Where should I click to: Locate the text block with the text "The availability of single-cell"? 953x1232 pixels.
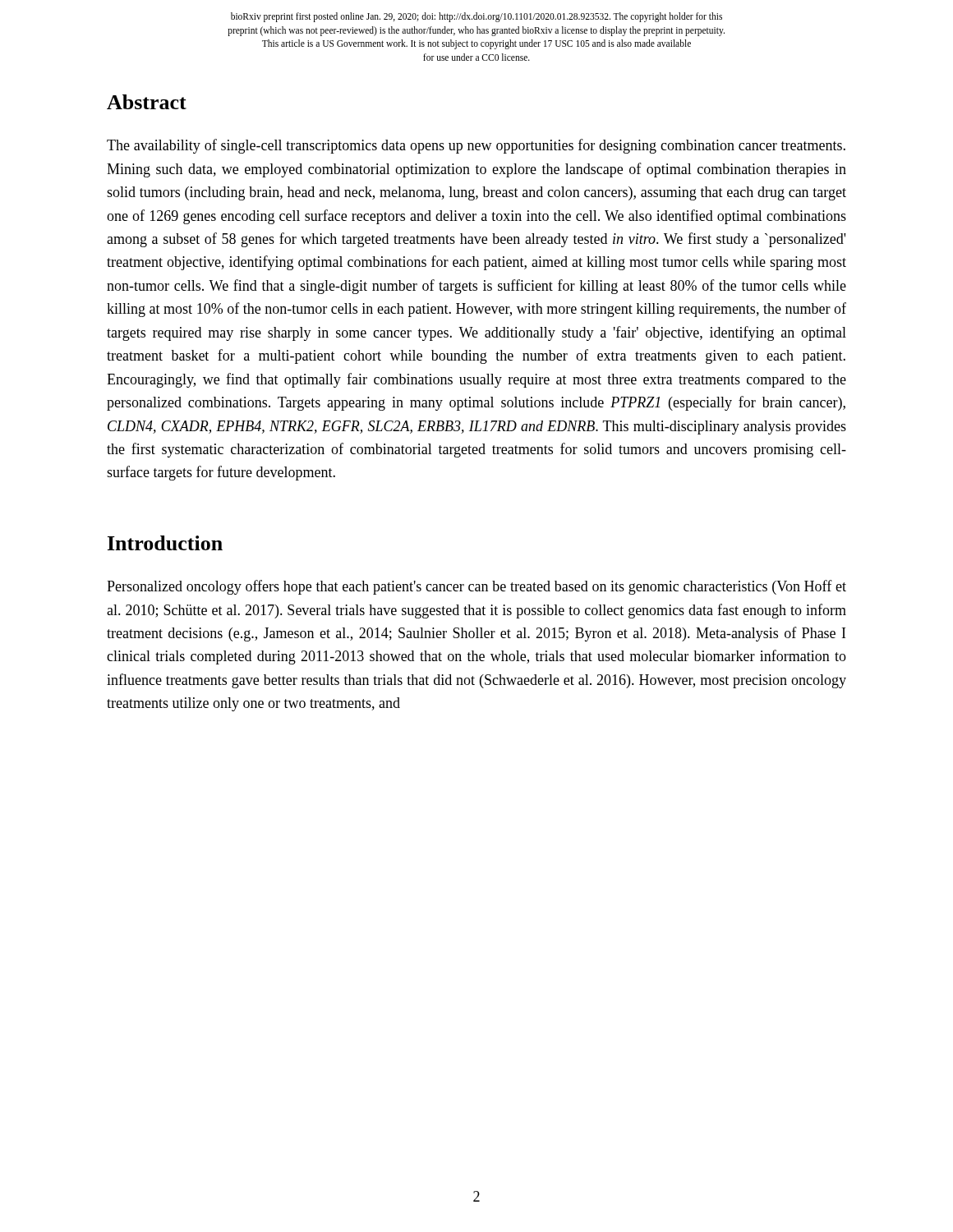coord(476,309)
